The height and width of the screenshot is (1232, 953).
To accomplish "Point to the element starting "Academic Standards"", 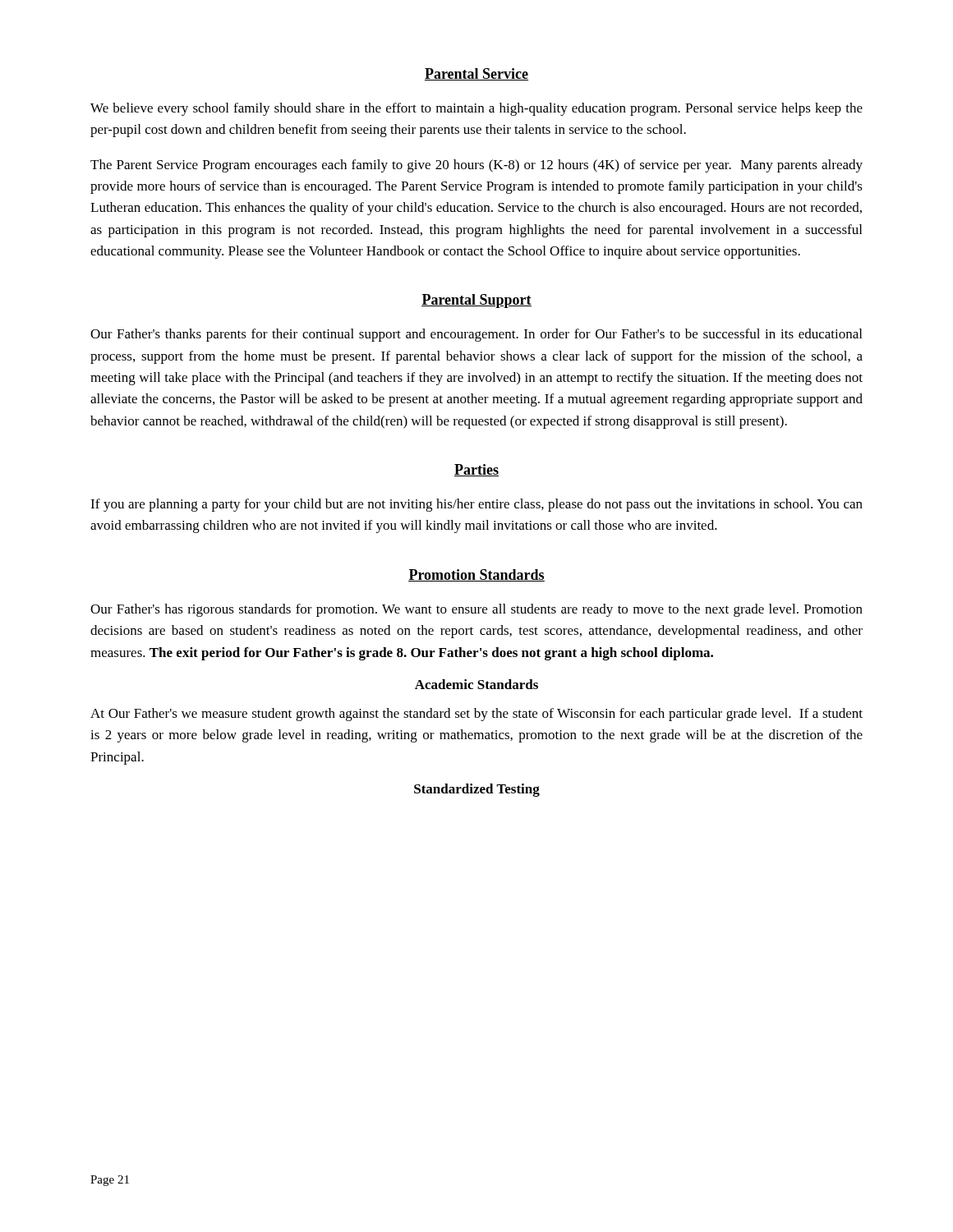I will [476, 684].
